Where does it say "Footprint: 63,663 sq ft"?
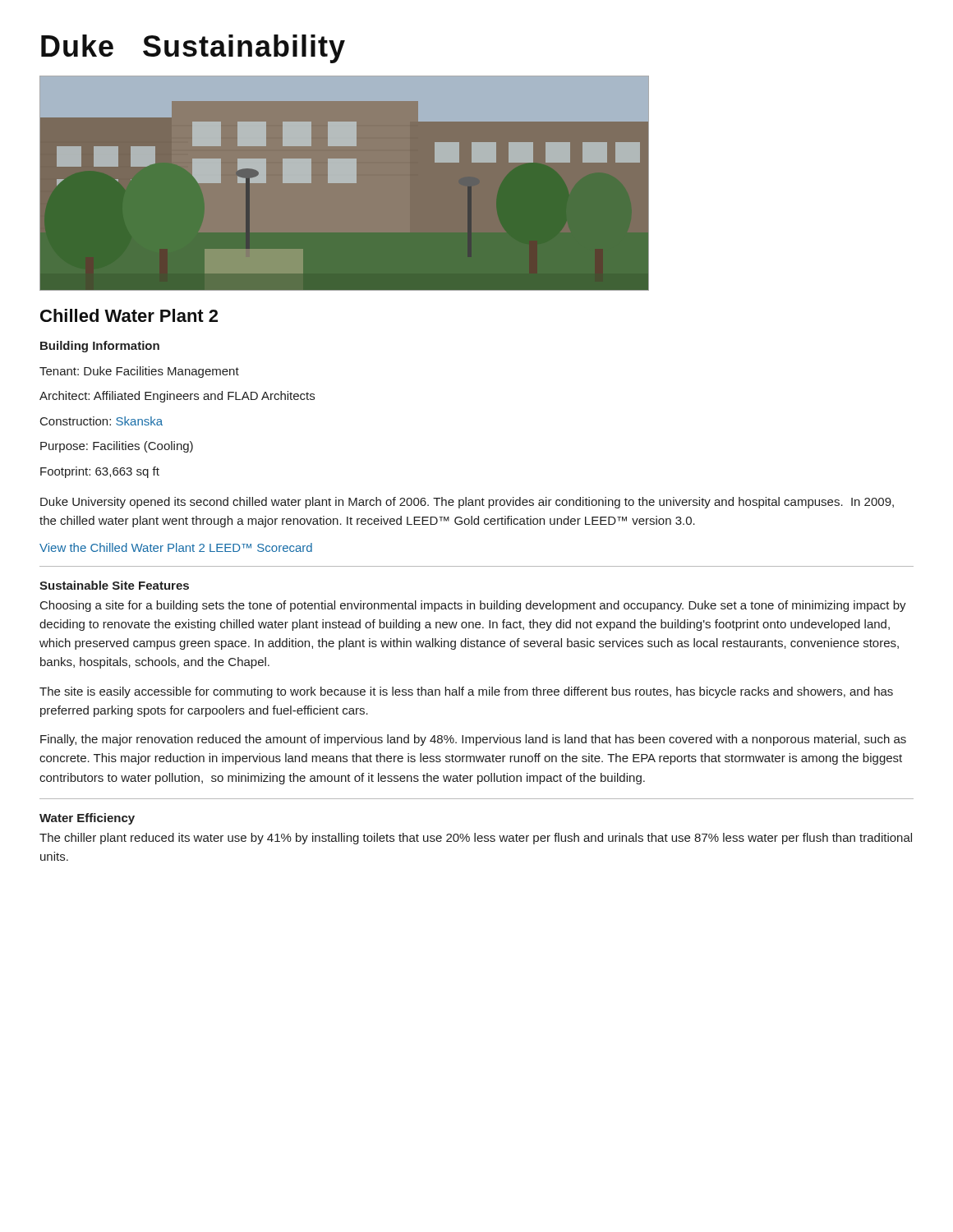The image size is (953, 1232). [99, 471]
